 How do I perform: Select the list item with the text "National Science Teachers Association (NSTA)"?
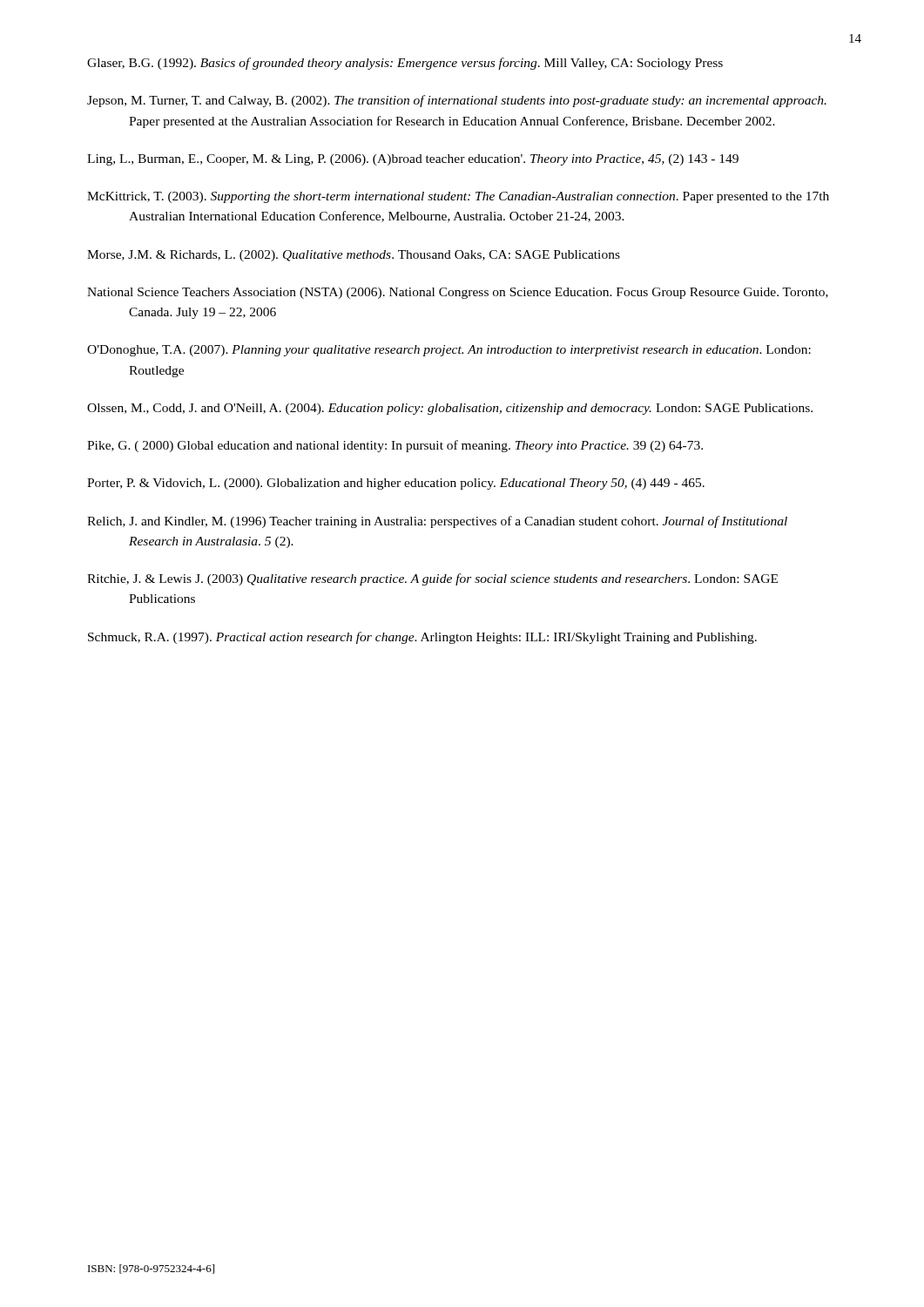458,301
